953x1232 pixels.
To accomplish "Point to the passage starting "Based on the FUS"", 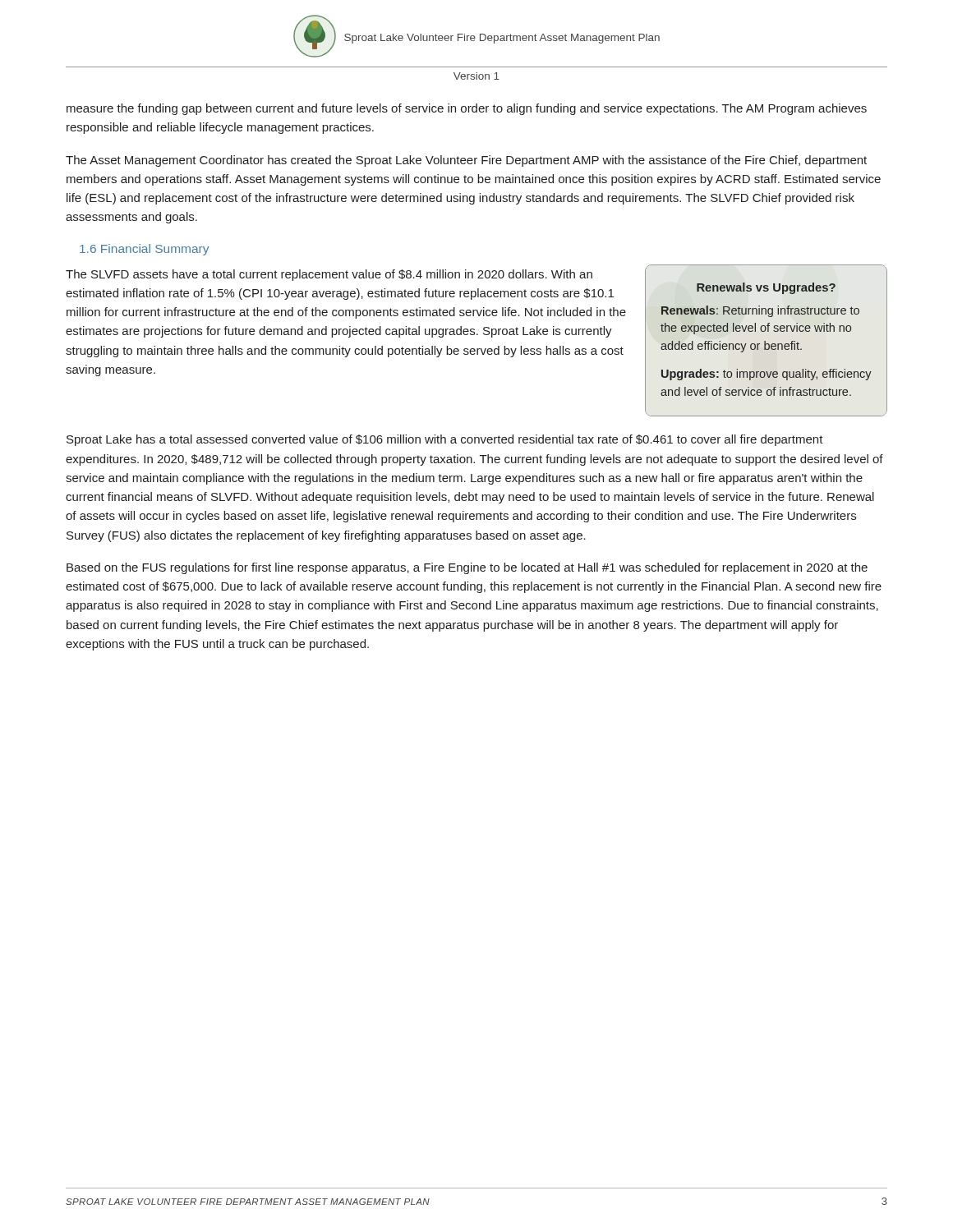I will point(474,605).
